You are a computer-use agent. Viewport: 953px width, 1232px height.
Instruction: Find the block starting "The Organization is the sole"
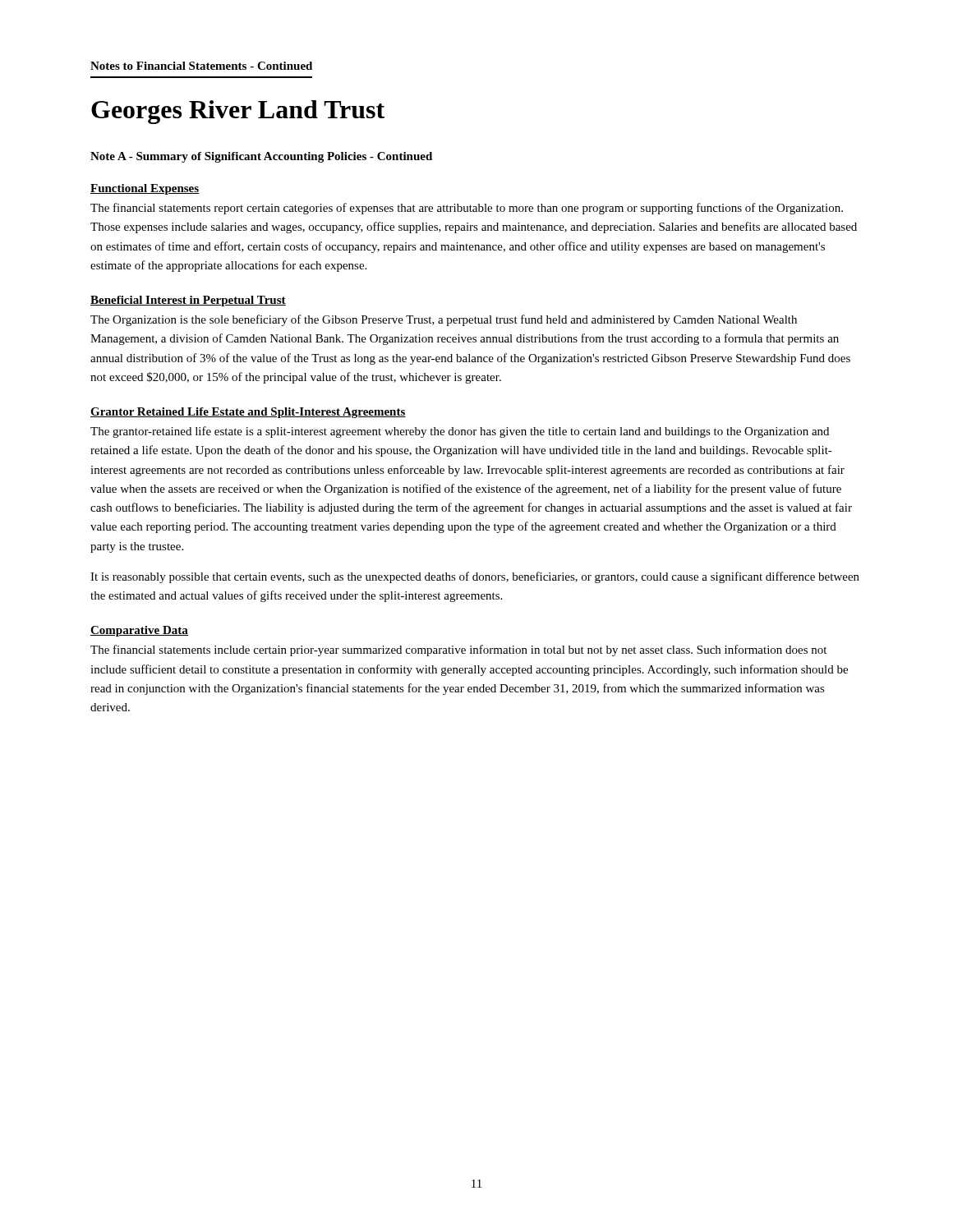tap(476, 349)
